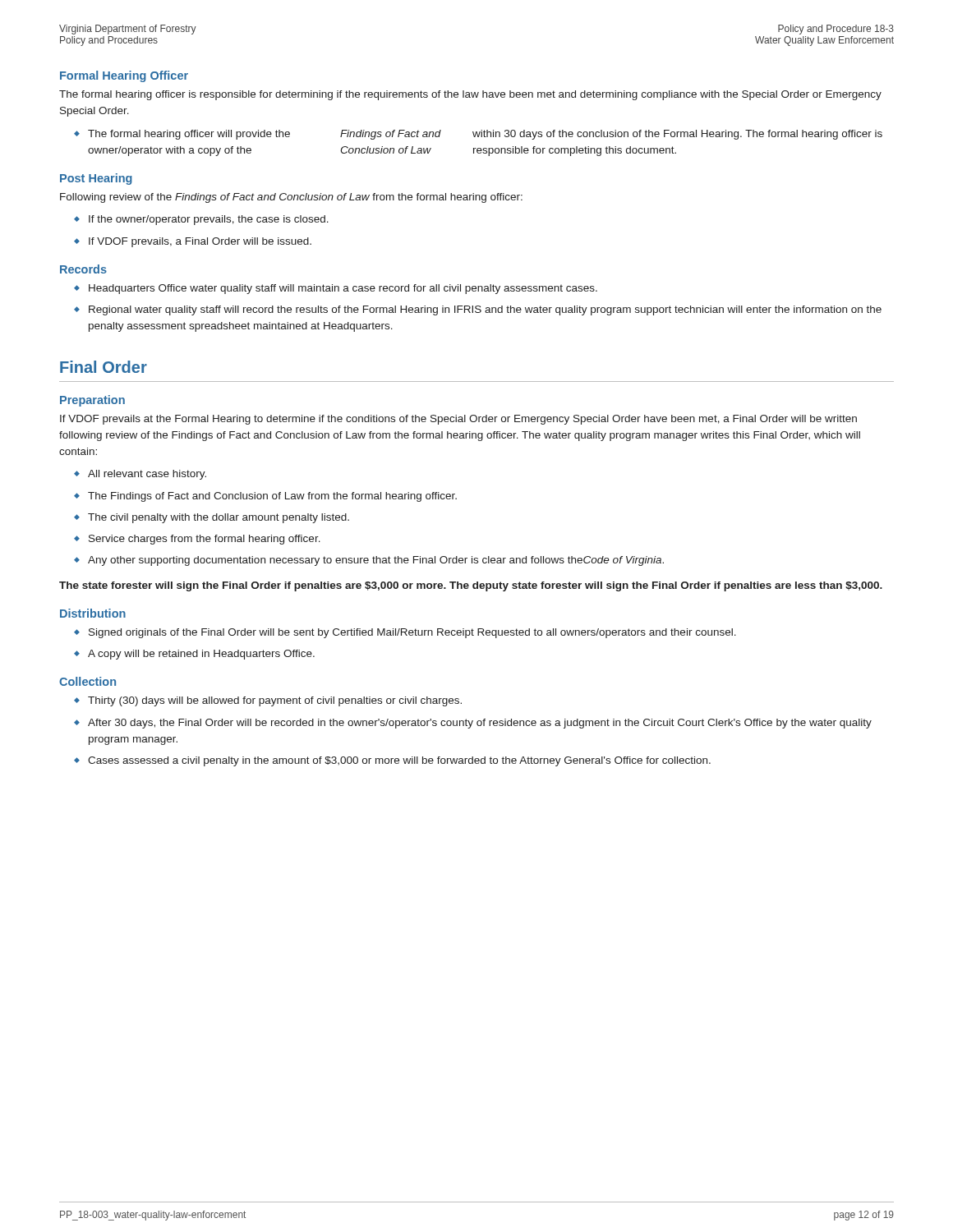Click the passage that begins "The Findings of Fact and Conclusion of"
The height and width of the screenshot is (1232, 953).
tap(273, 495)
